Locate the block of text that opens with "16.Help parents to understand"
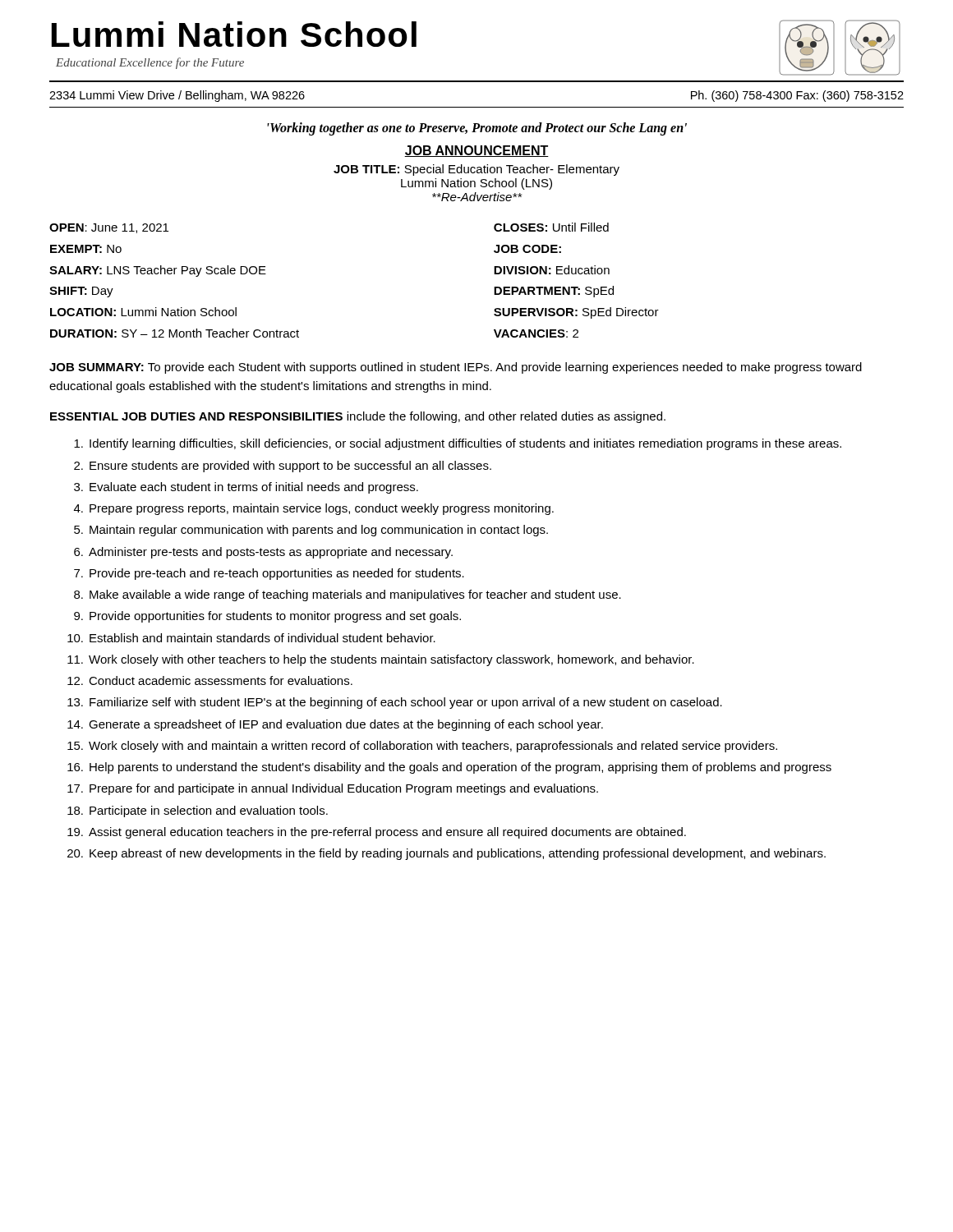The height and width of the screenshot is (1232, 953). [476, 767]
